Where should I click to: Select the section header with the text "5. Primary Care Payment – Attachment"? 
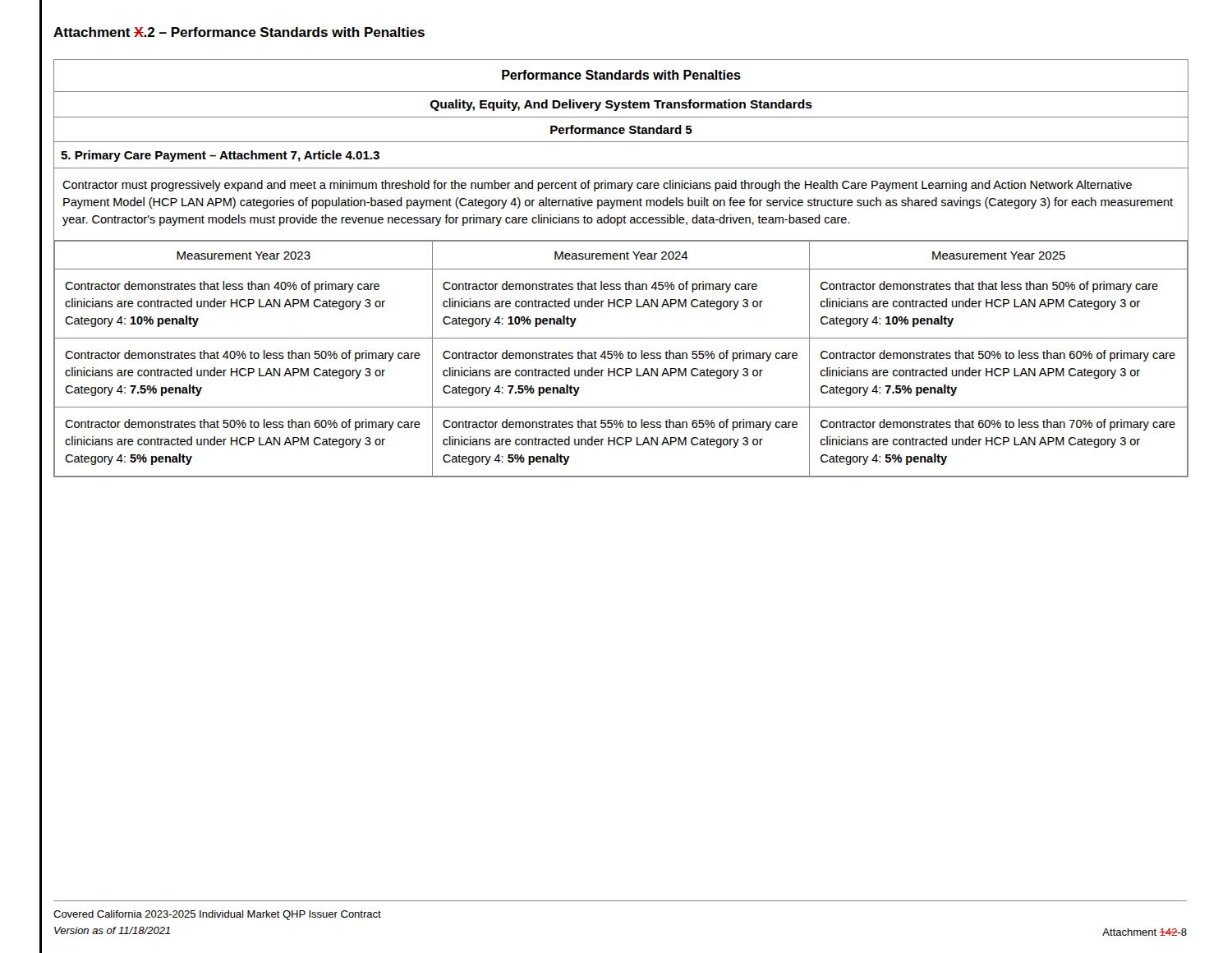click(220, 155)
